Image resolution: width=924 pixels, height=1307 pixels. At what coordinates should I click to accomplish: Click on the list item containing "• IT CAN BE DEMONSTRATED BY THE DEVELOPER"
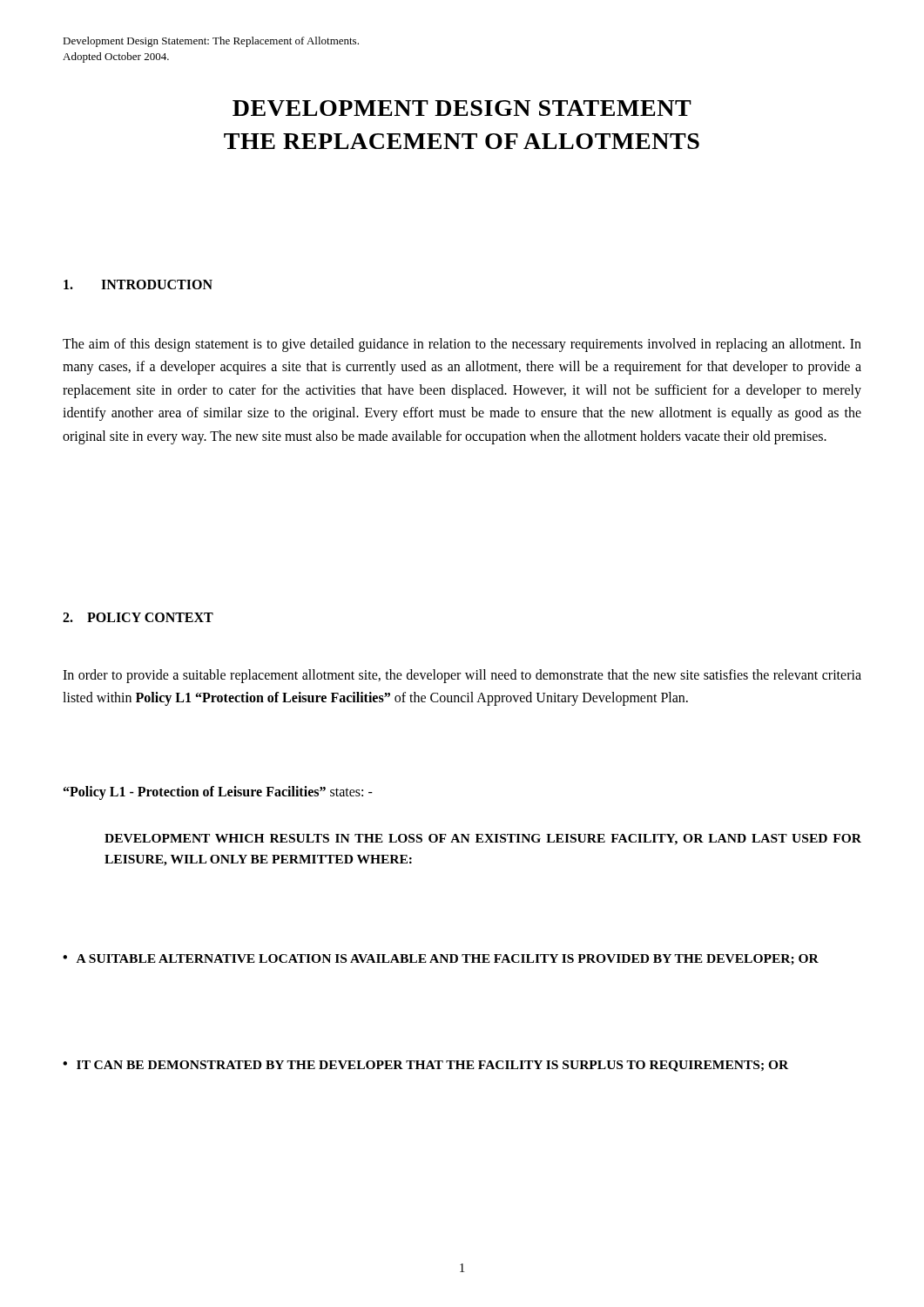point(462,1065)
